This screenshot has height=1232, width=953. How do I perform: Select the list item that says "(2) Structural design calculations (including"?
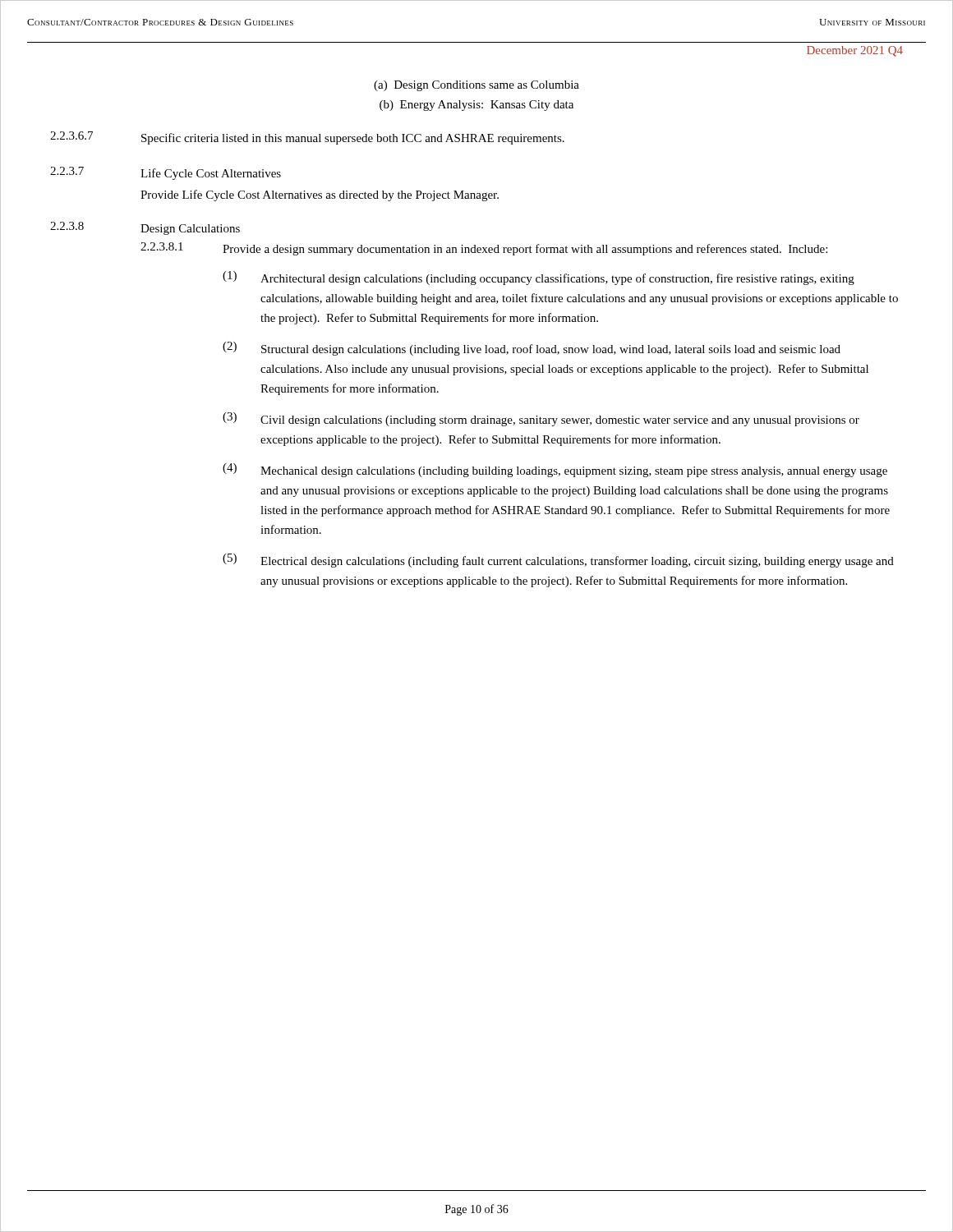(563, 369)
